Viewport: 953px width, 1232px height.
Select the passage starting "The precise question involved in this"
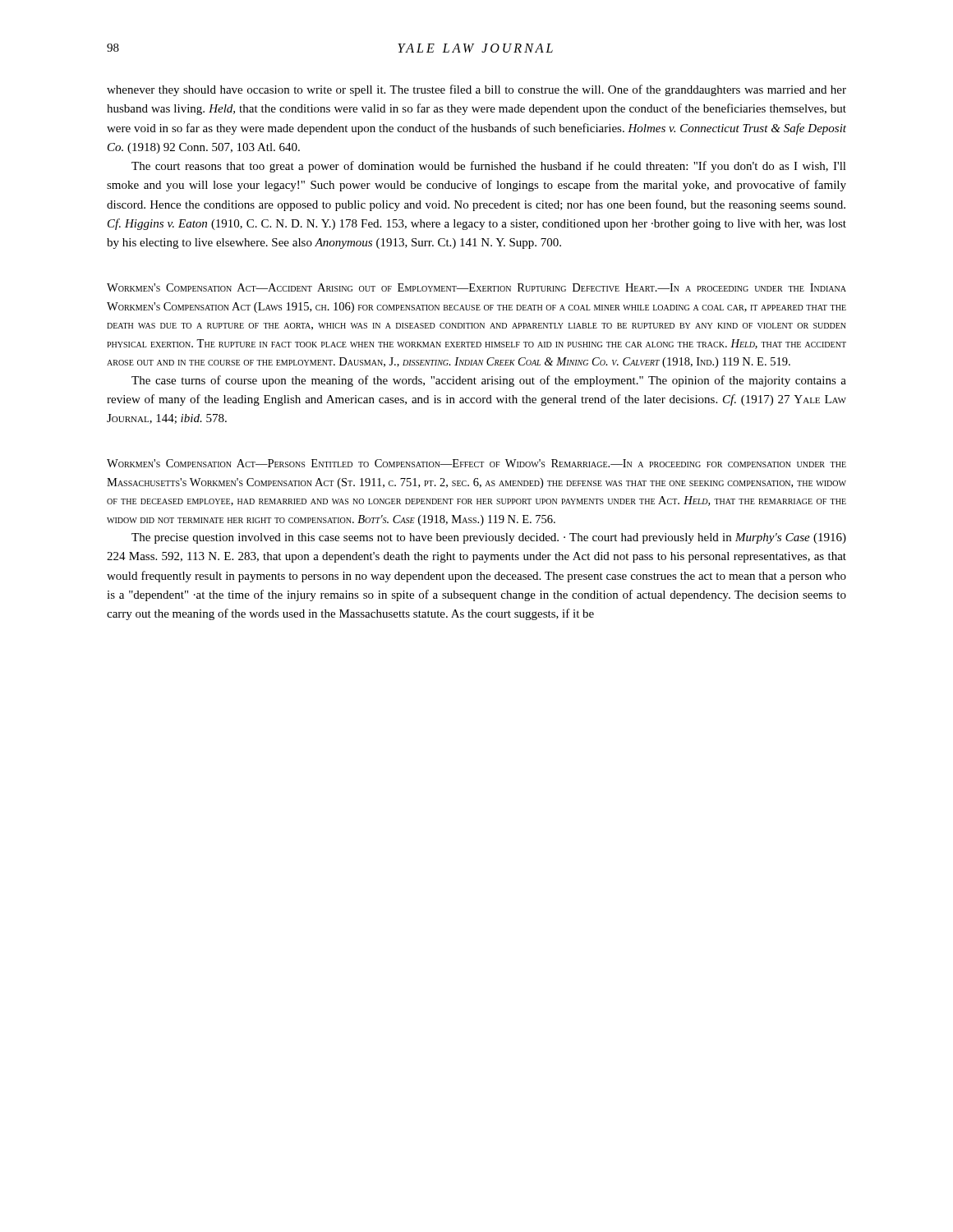476,576
